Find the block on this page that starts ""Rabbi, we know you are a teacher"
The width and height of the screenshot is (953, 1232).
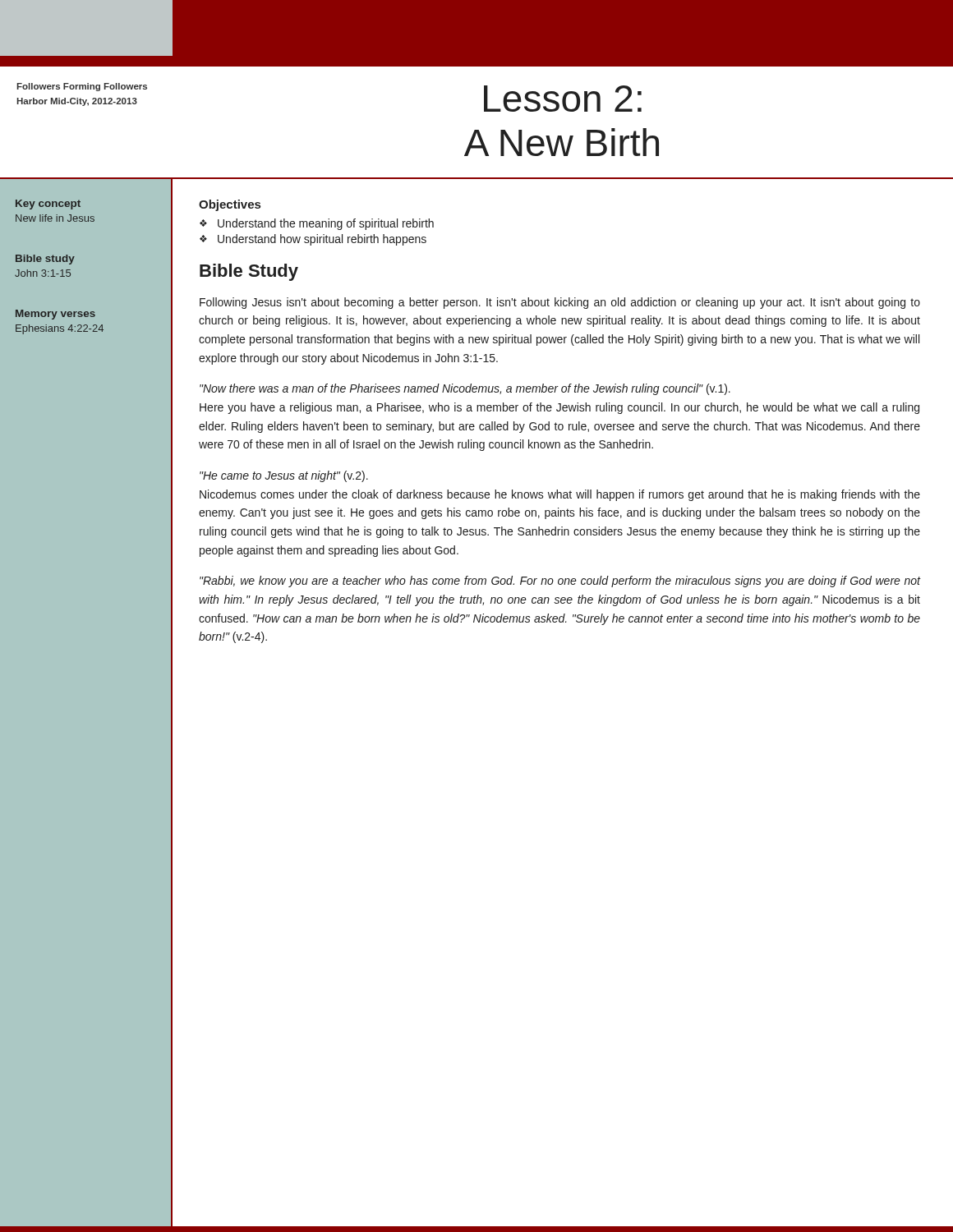tap(559, 609)
